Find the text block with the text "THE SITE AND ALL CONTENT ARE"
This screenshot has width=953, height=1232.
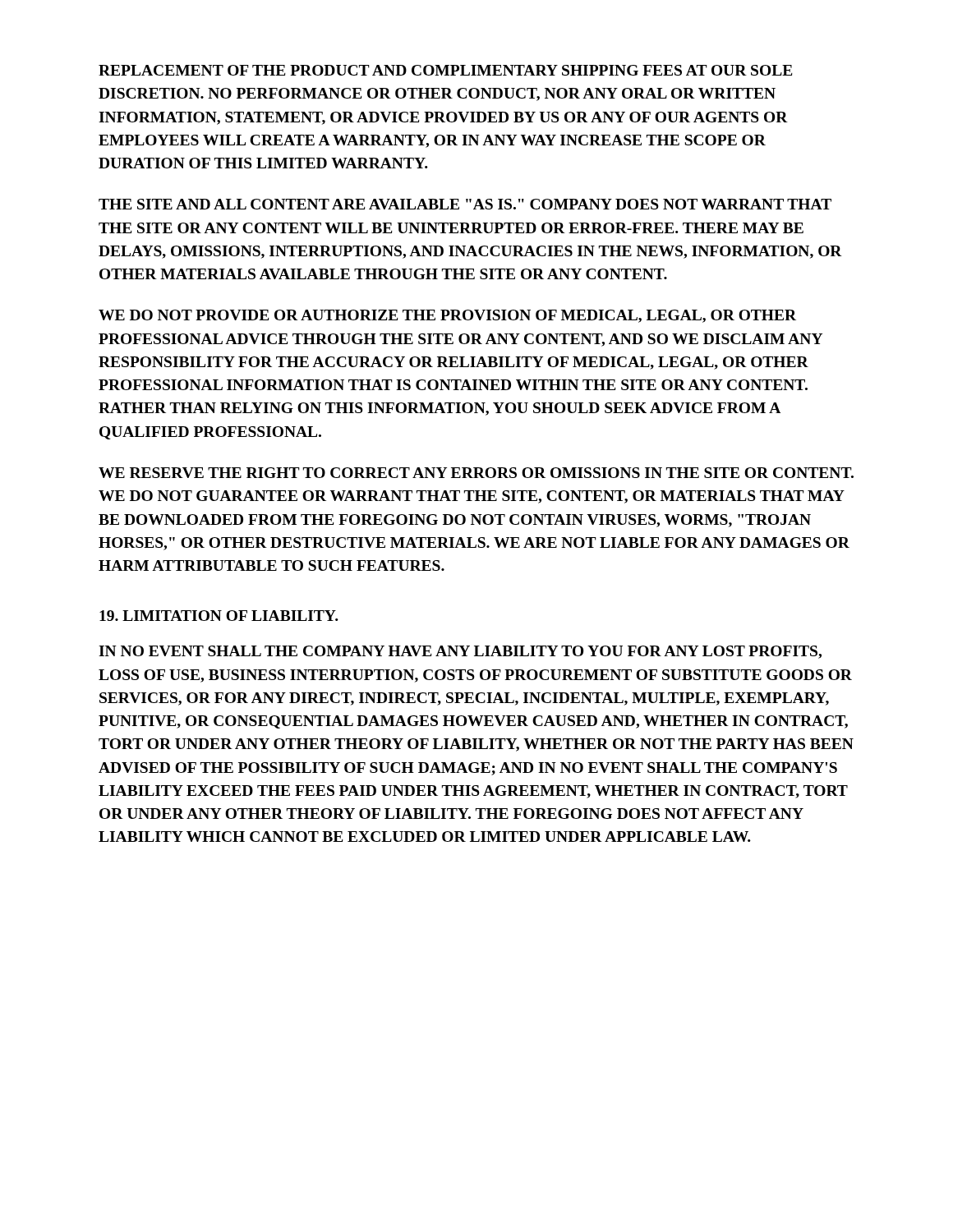pyautogui.click(x=470, y=239)
